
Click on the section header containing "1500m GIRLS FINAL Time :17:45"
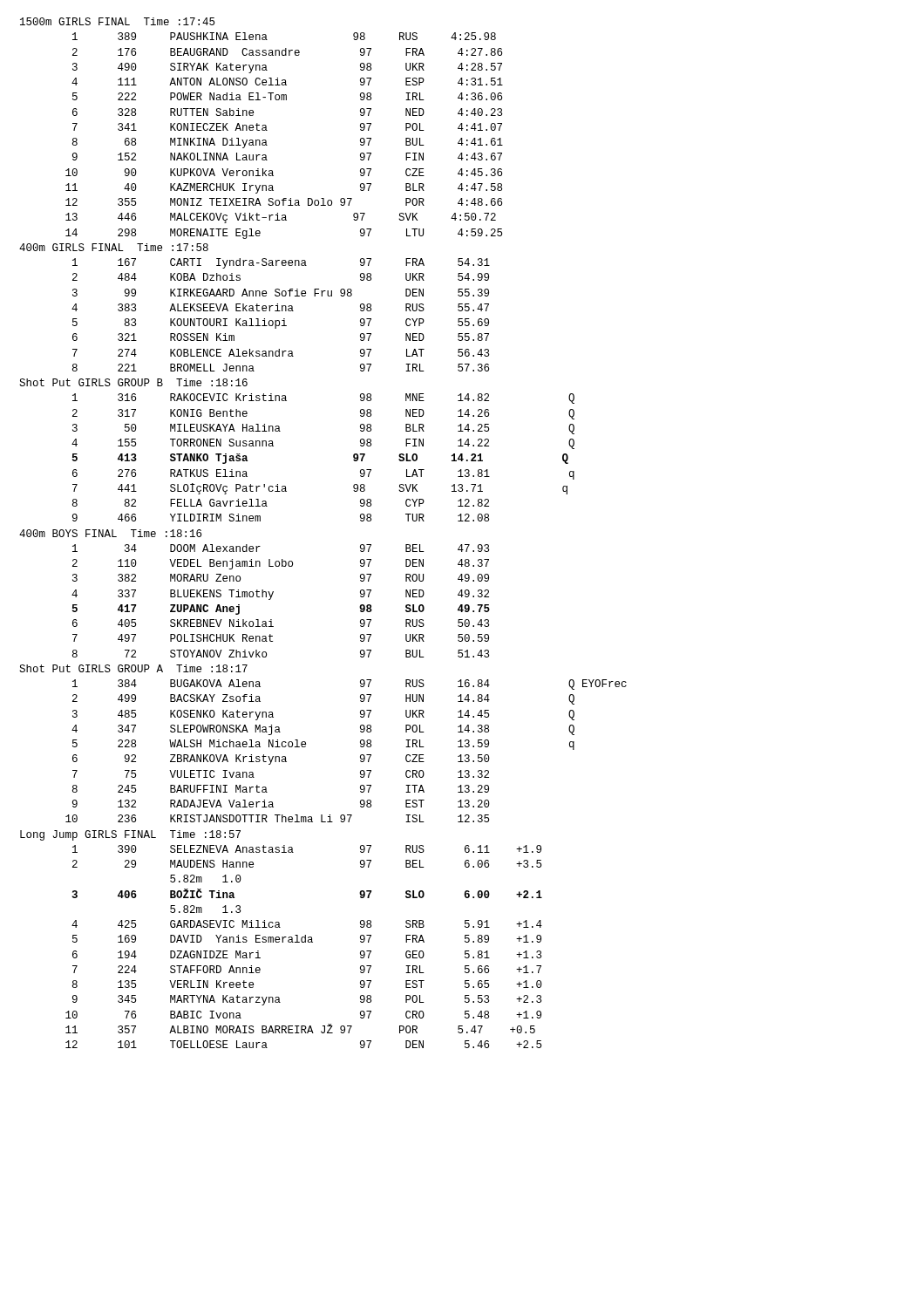coord(117,23)
